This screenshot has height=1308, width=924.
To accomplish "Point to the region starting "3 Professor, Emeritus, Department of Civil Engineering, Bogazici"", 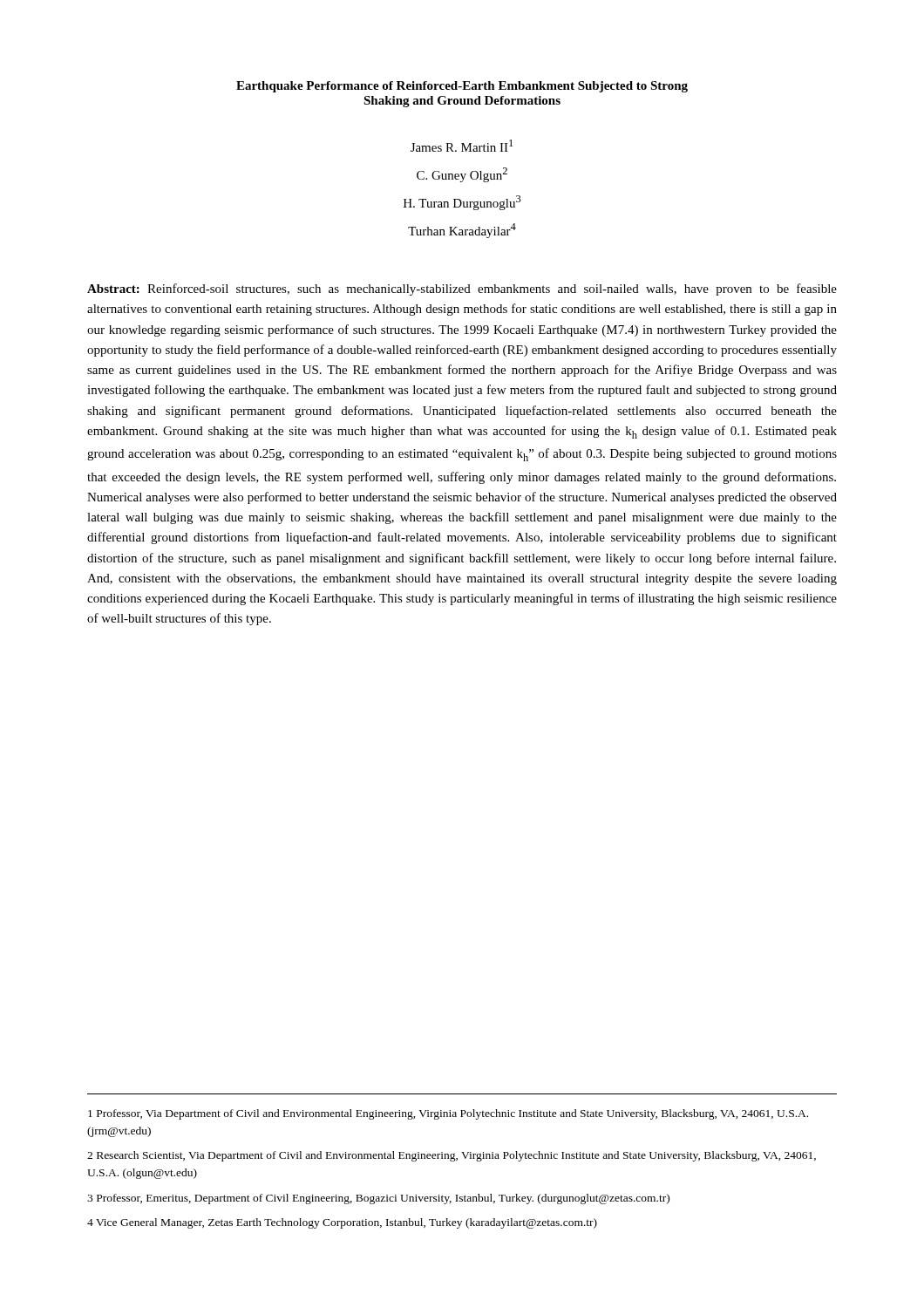I will click(x=379, y=1197).
